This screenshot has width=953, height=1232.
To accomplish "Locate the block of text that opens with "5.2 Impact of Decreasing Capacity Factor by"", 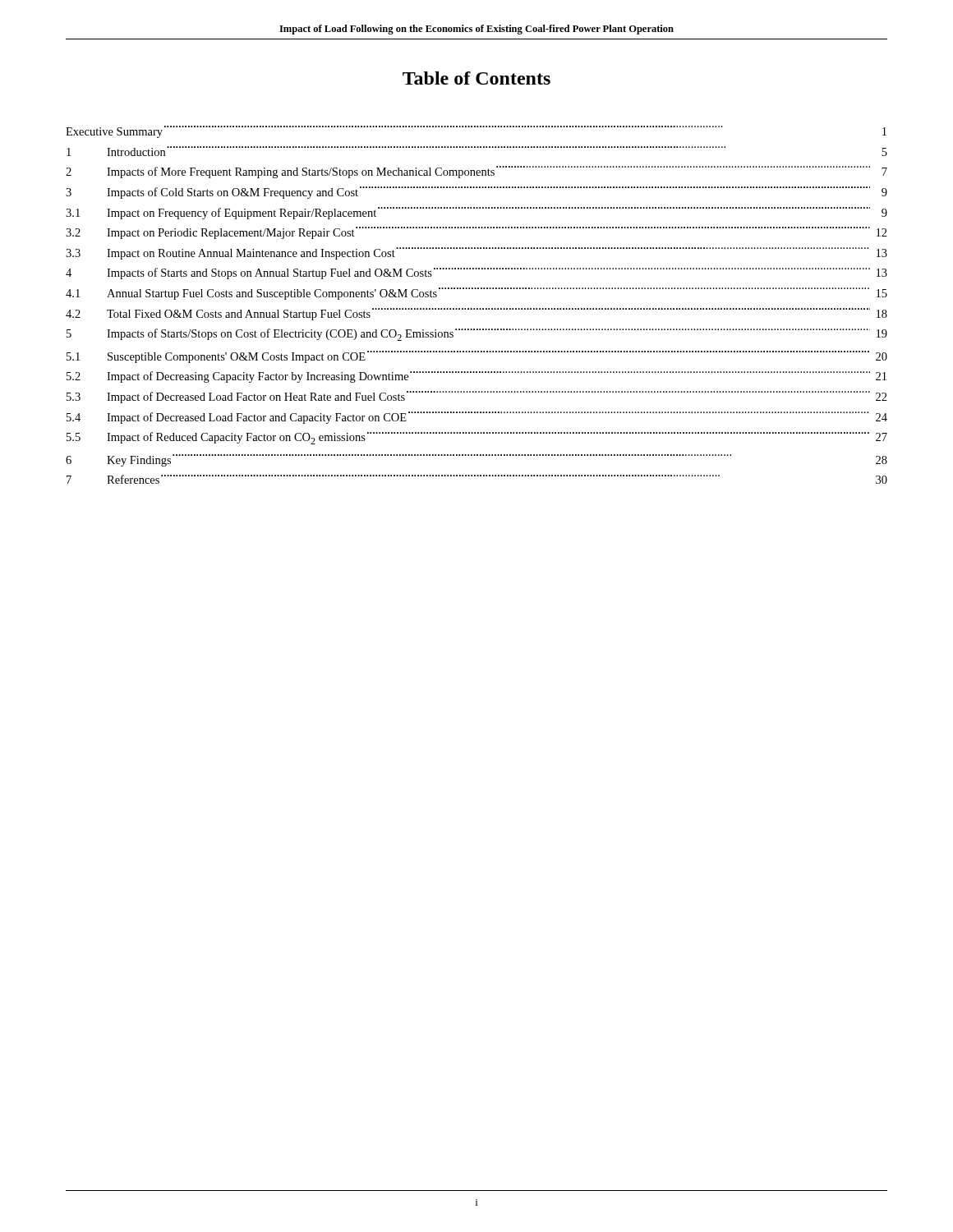I will [476, 377].
